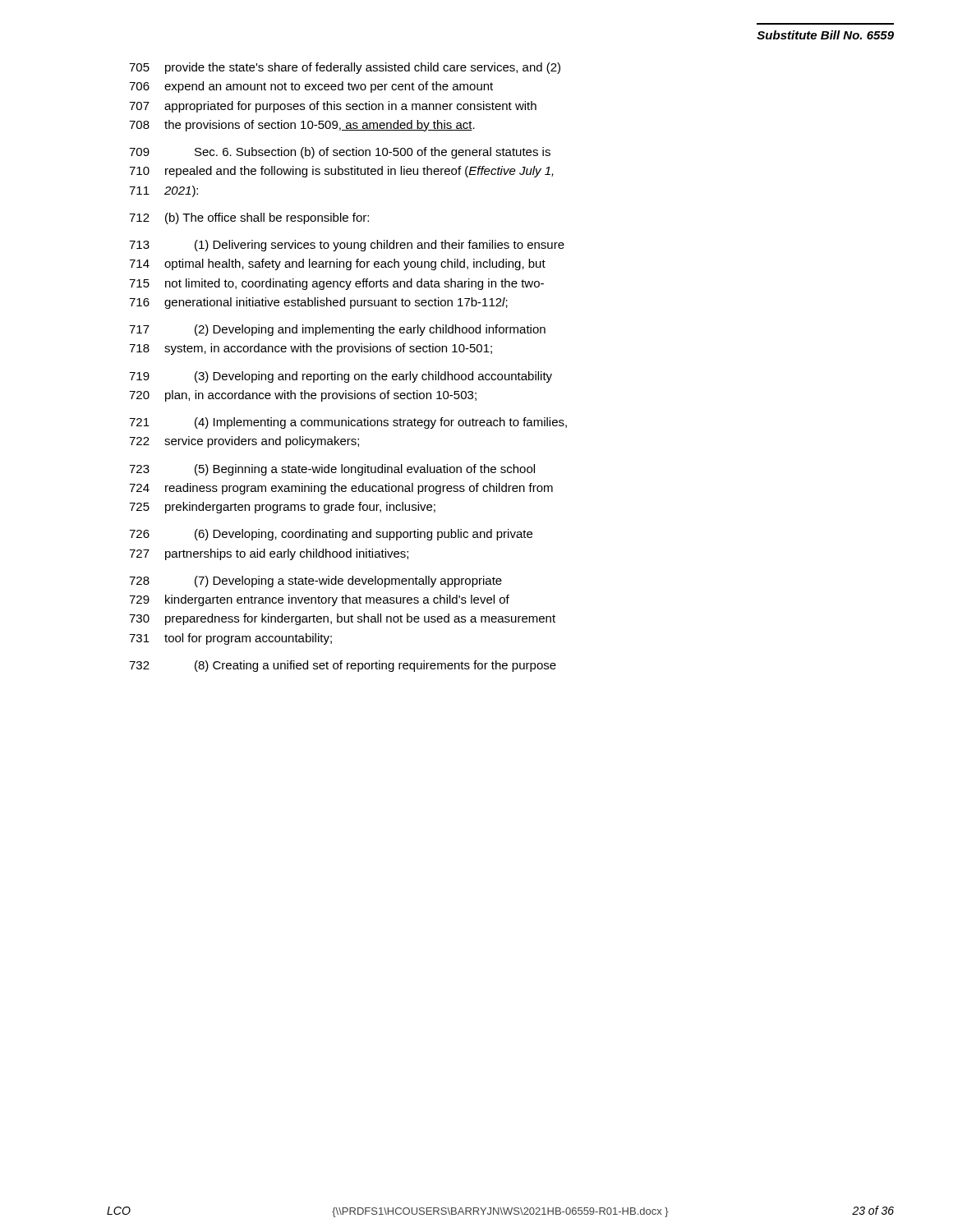Image resolution: width=953 pixels, height=1232 pixels.
Task: Select the text starting "709 Sec. 6. Subsection (b)"
Action: pyautogui.click(x=500, y=171)
